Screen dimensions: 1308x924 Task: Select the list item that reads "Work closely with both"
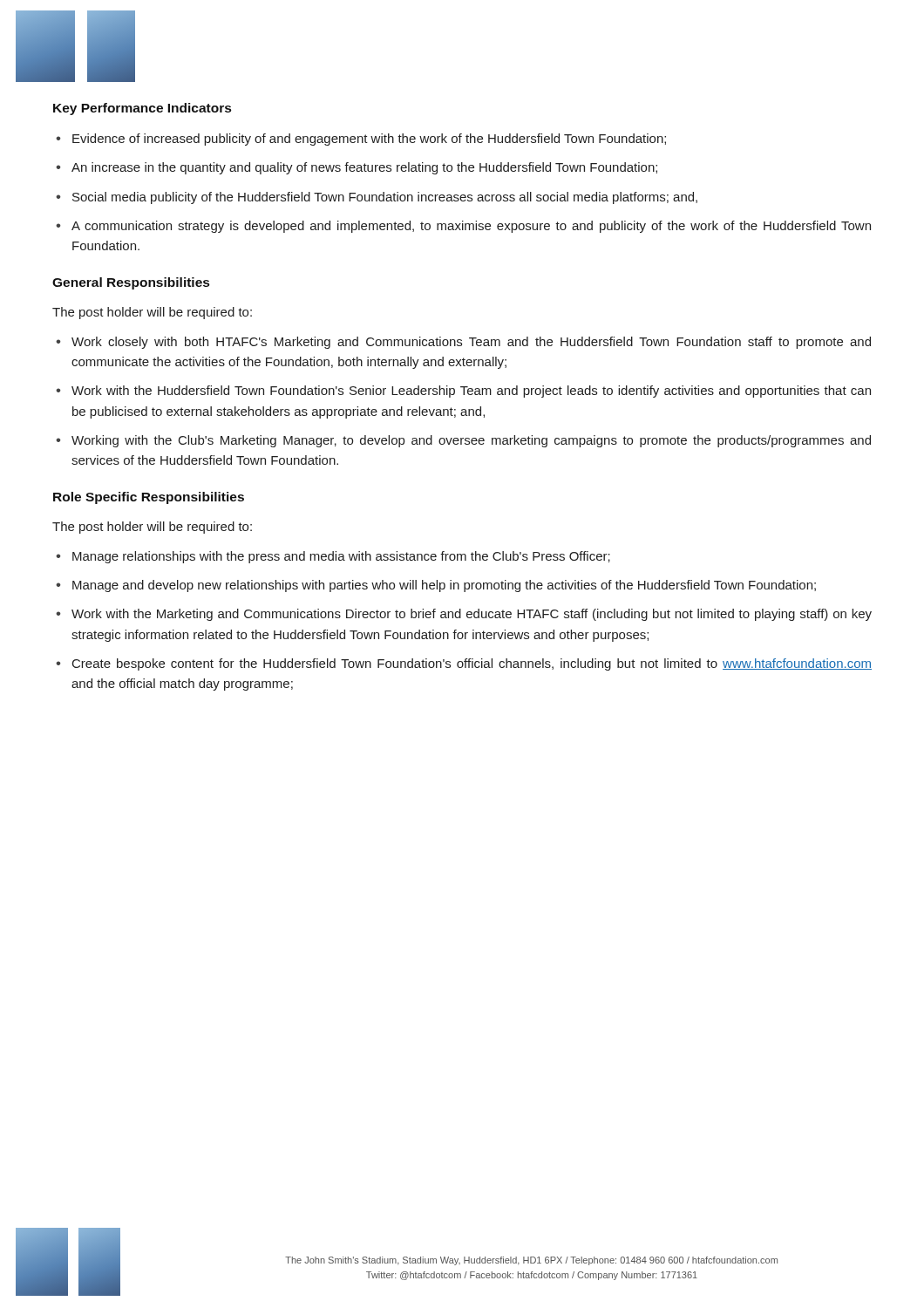[472, 351]
